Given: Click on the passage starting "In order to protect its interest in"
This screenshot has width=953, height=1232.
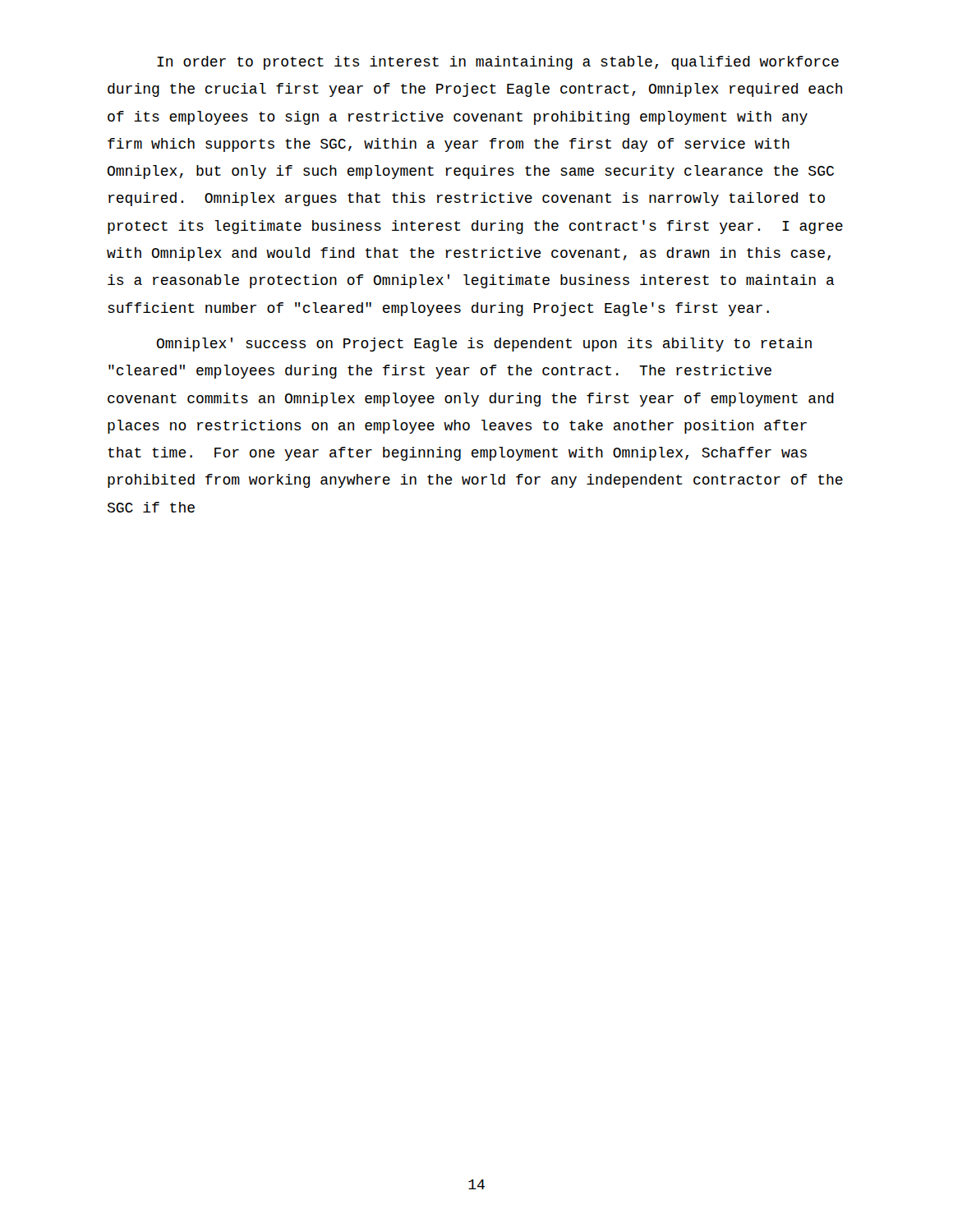Looking at the screenshot, I should click(476, 186).
